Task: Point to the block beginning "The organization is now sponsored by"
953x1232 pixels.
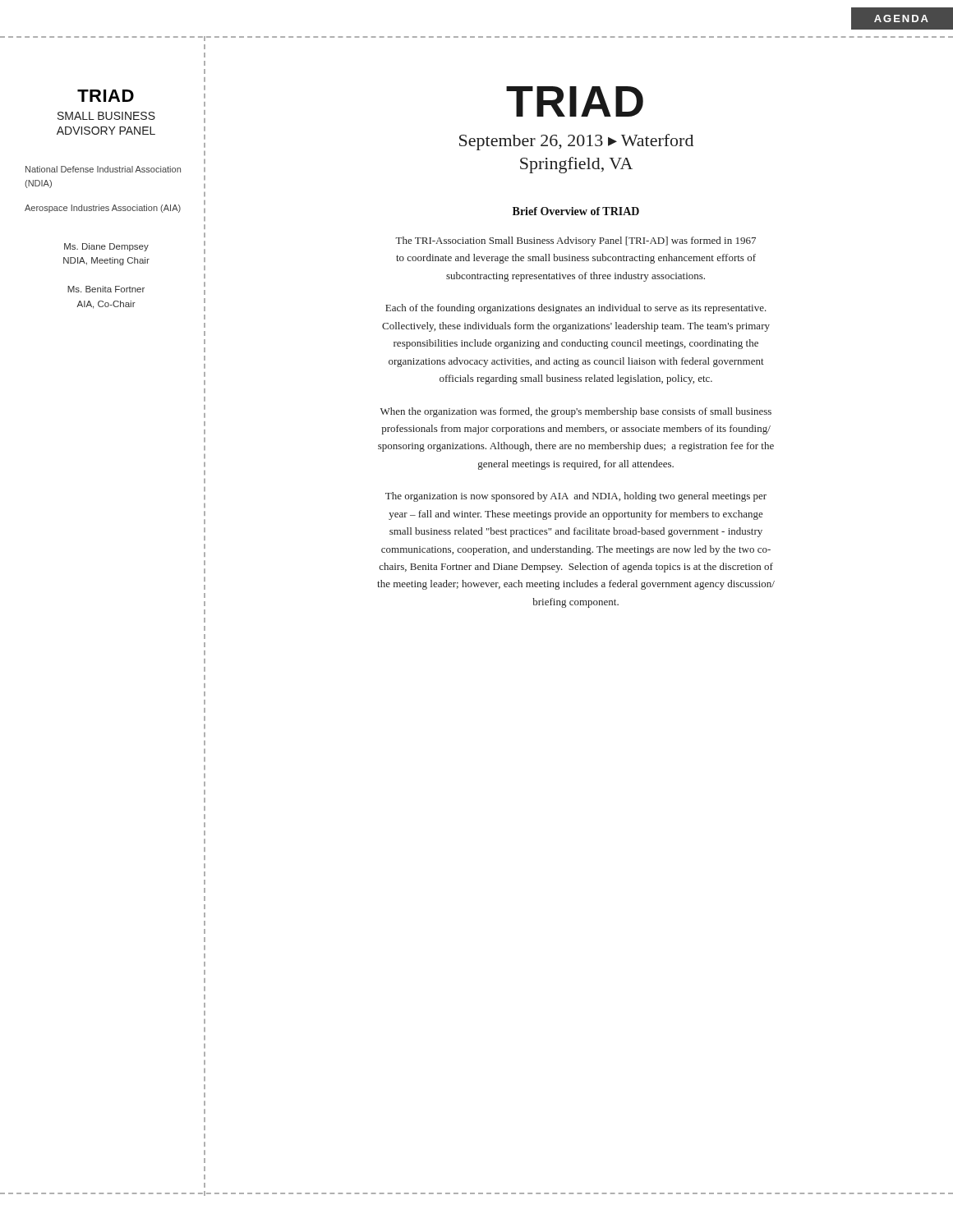Action: 576,549
